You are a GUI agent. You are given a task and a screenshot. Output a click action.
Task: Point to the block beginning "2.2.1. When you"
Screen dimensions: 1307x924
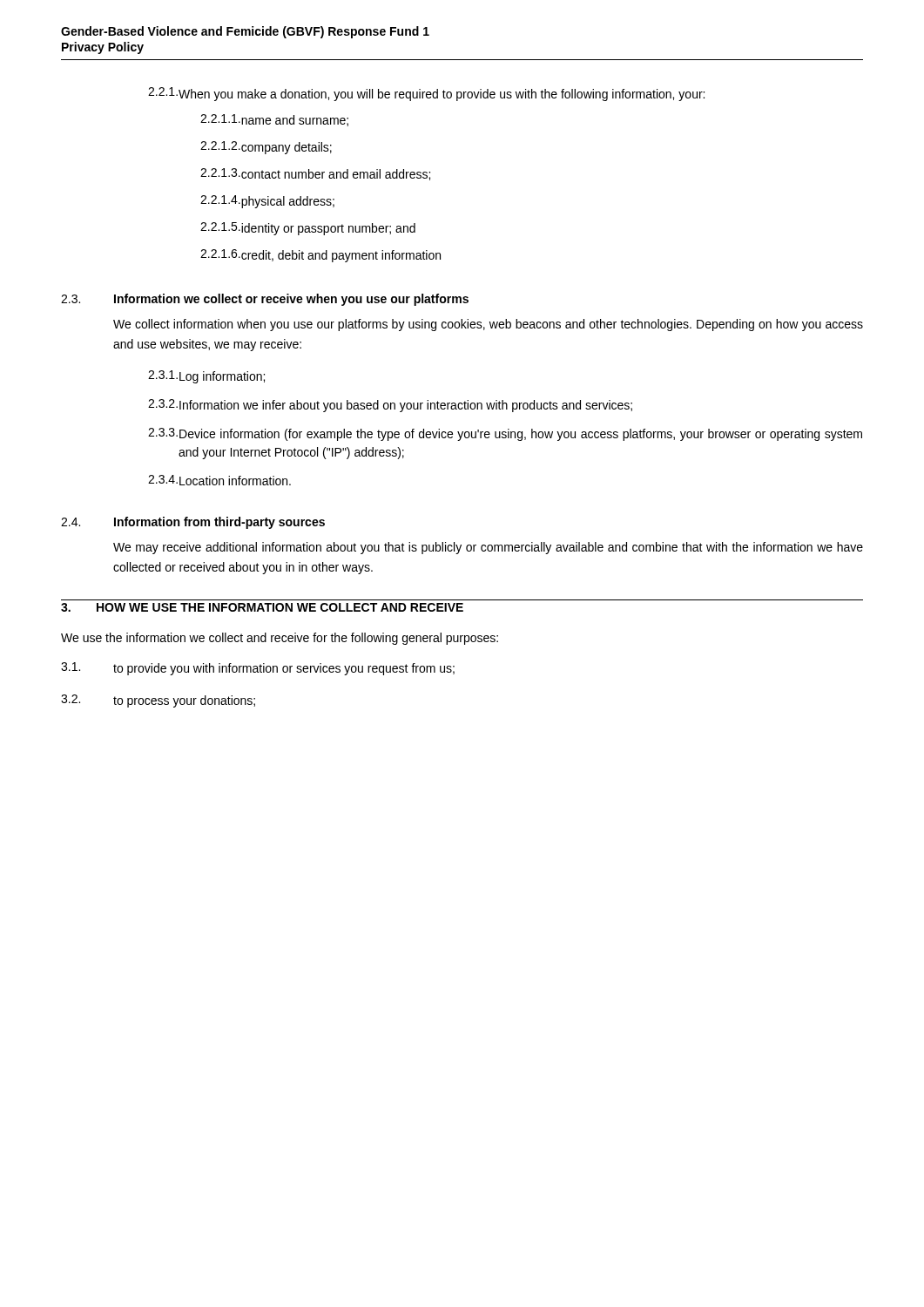coord(462,94)
